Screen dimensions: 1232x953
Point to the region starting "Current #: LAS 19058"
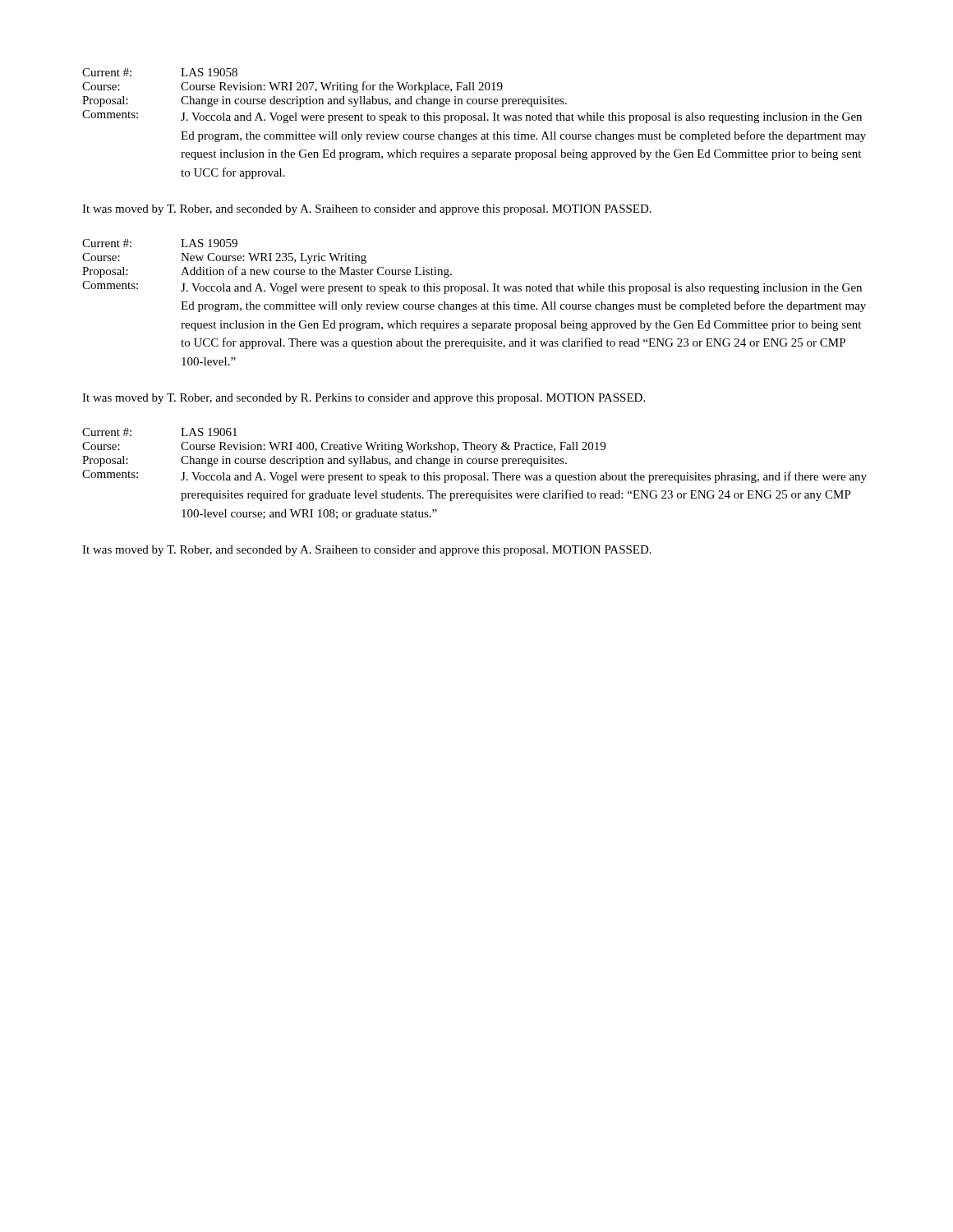(476, 124)
